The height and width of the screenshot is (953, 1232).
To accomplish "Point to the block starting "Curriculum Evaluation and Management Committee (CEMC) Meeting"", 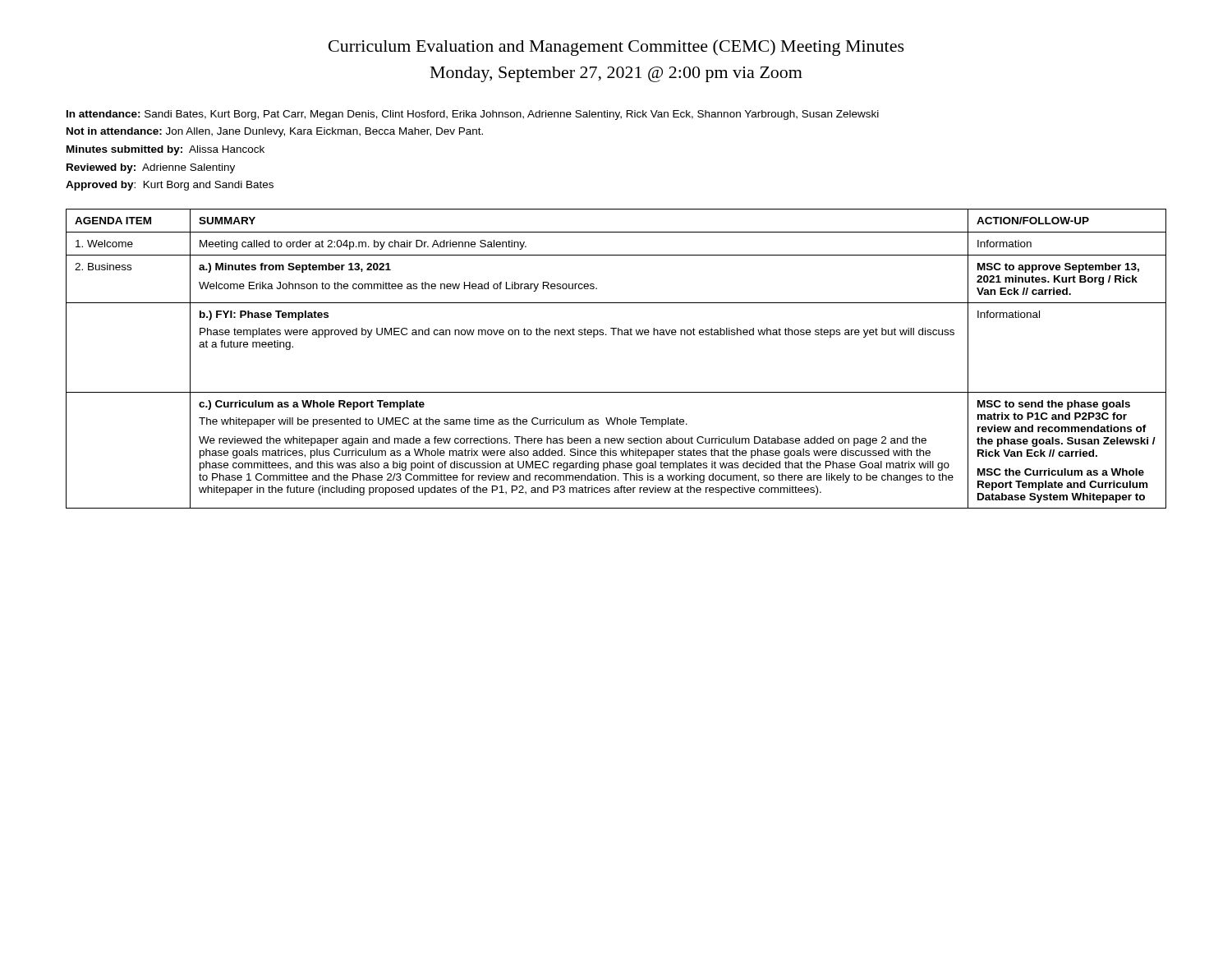I will [616, 59].
